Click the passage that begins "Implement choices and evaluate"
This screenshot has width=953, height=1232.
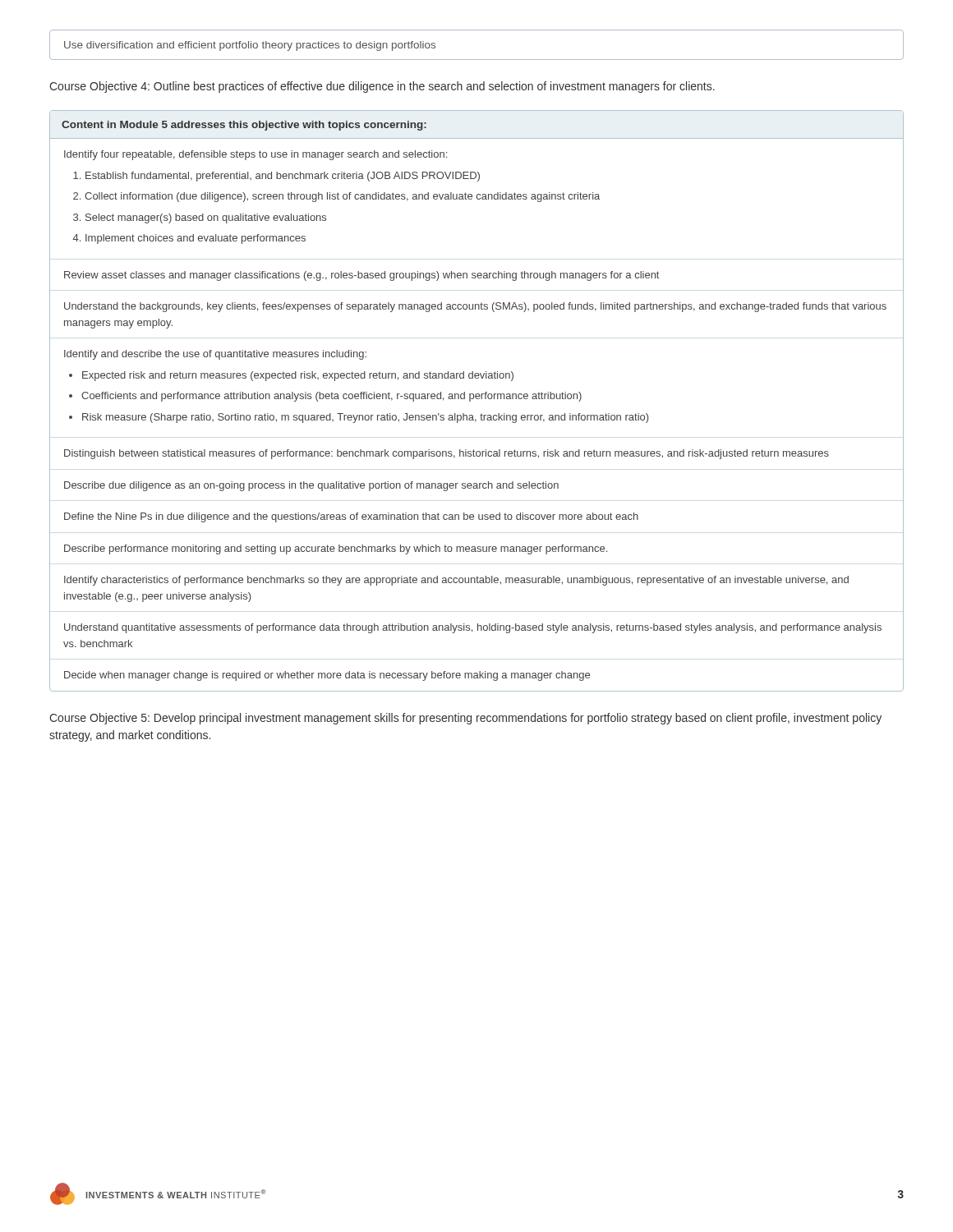[195, 238]
